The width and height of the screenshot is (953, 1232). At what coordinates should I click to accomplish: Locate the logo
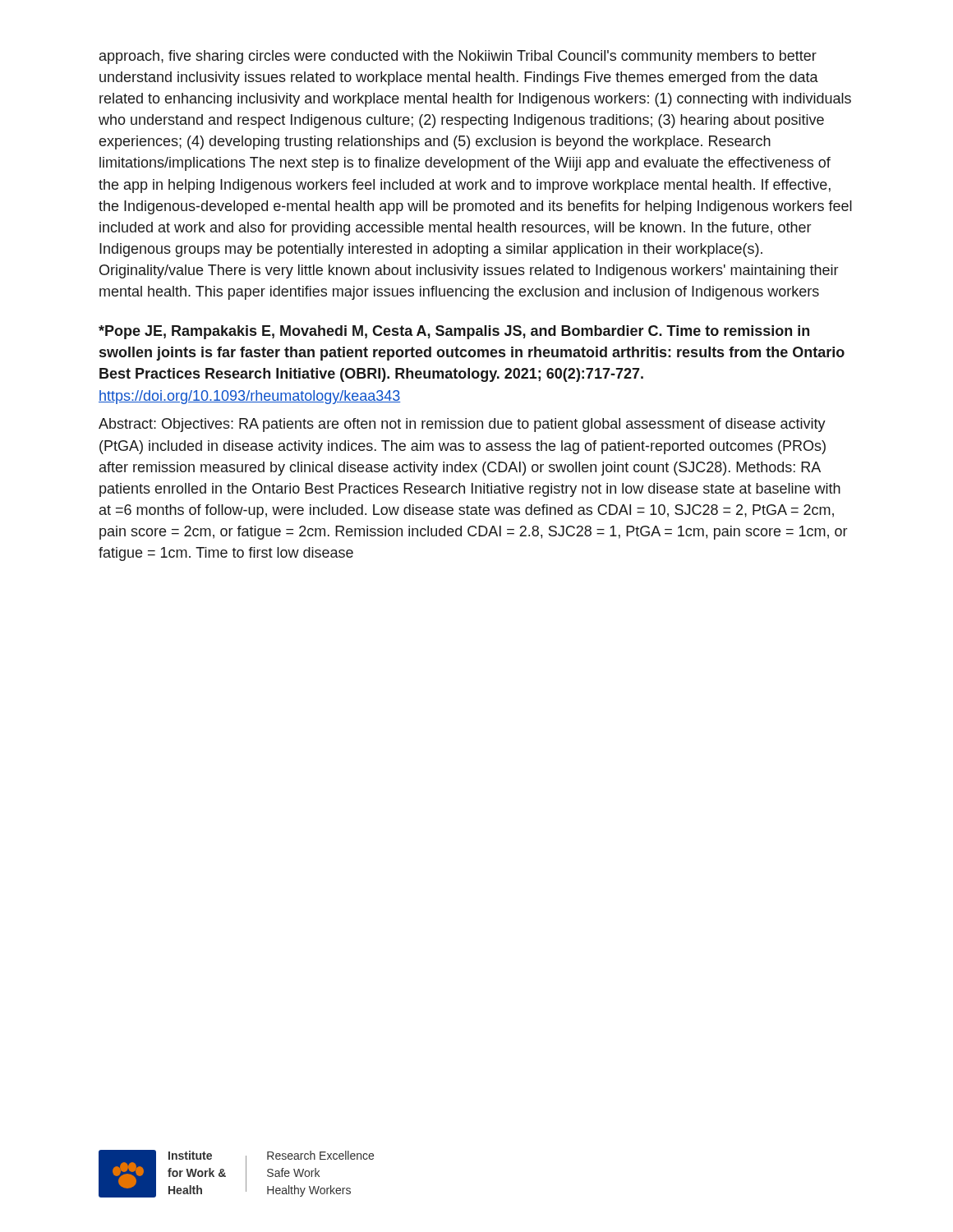pyautogui.click(x=237, y=1173)
